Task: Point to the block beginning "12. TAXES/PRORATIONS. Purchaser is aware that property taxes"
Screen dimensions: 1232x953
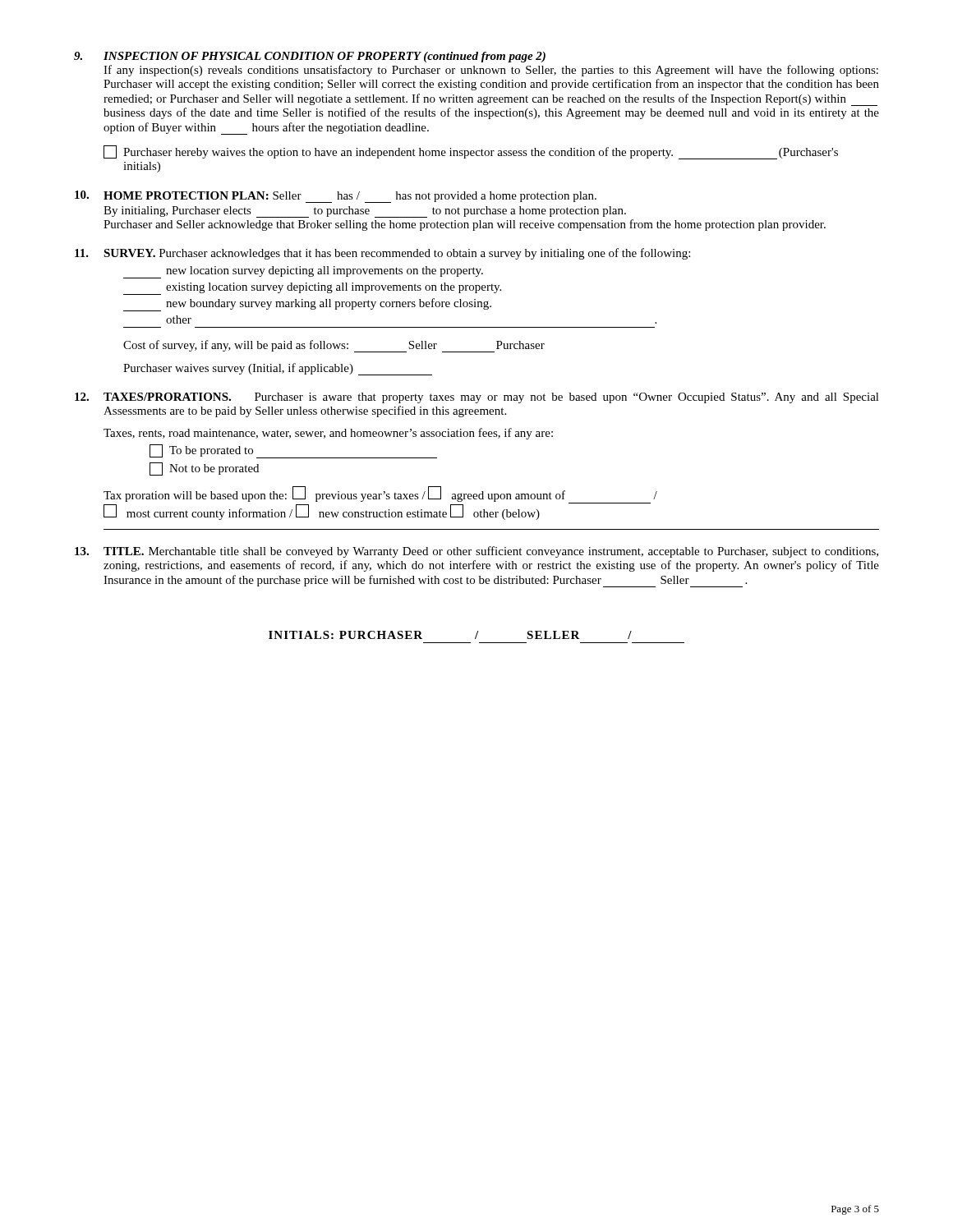Action: tap(477, 398)
